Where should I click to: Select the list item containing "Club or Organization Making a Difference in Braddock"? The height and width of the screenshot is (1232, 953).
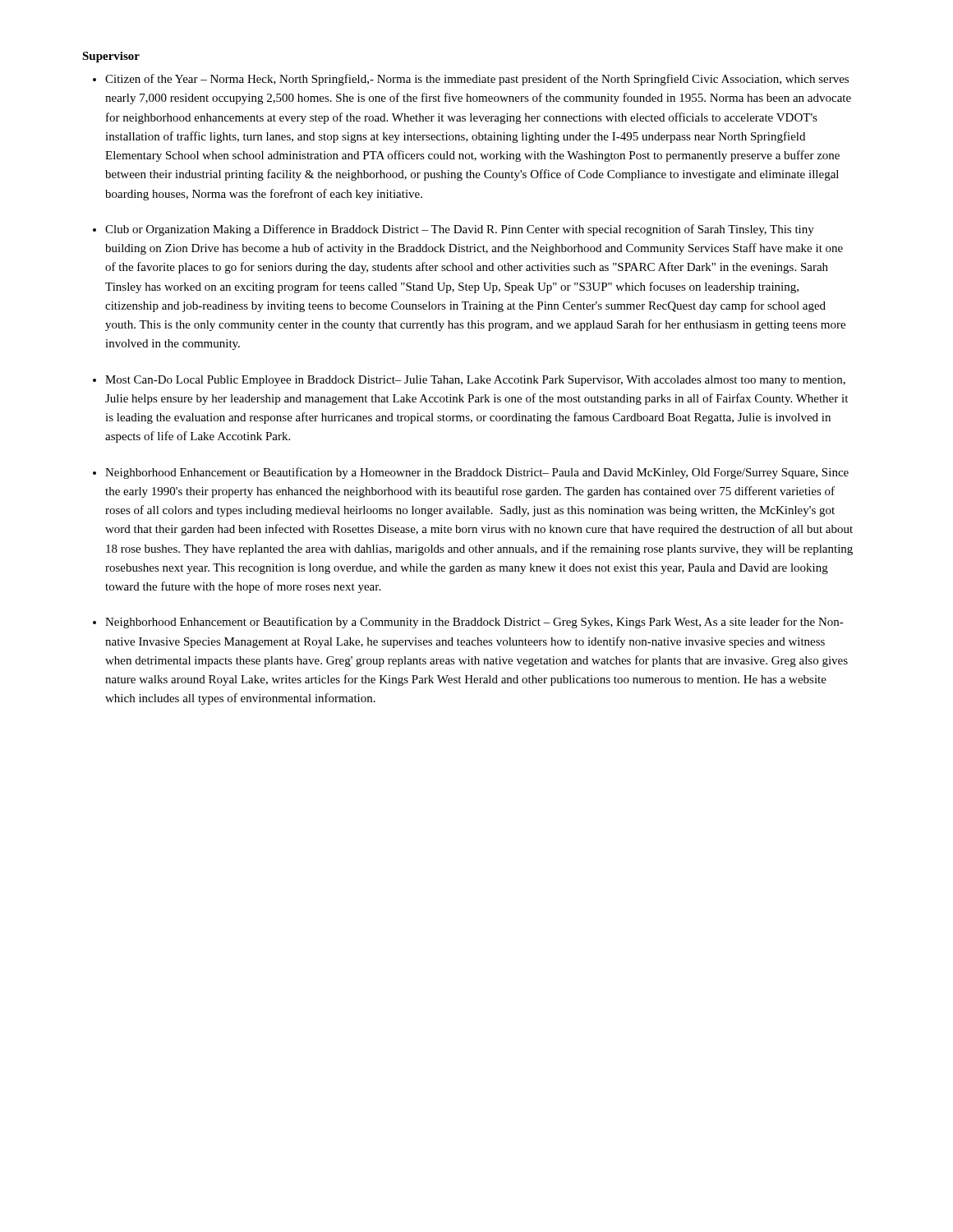click(x=475, y=286)
